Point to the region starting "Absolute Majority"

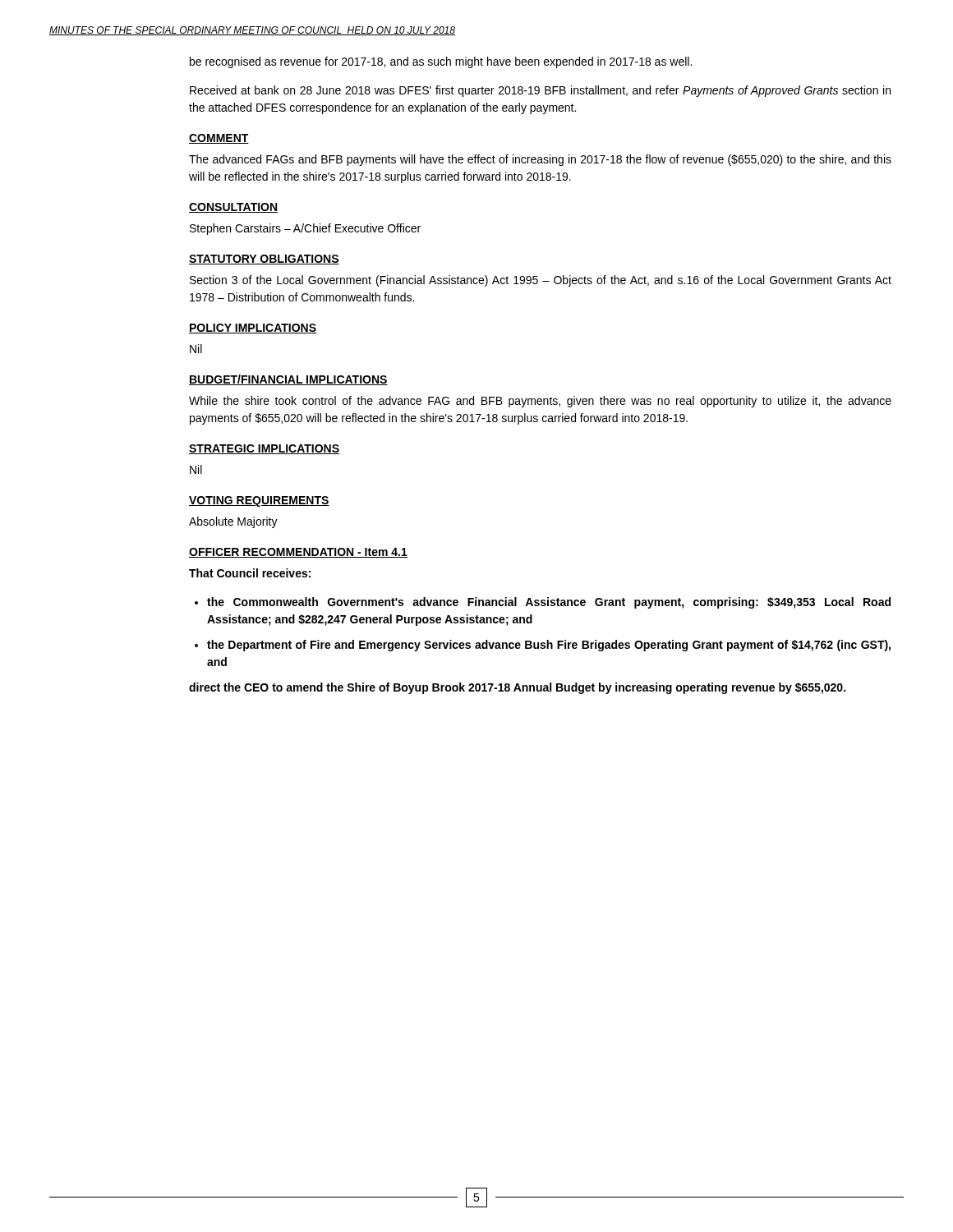click(233, 522)
